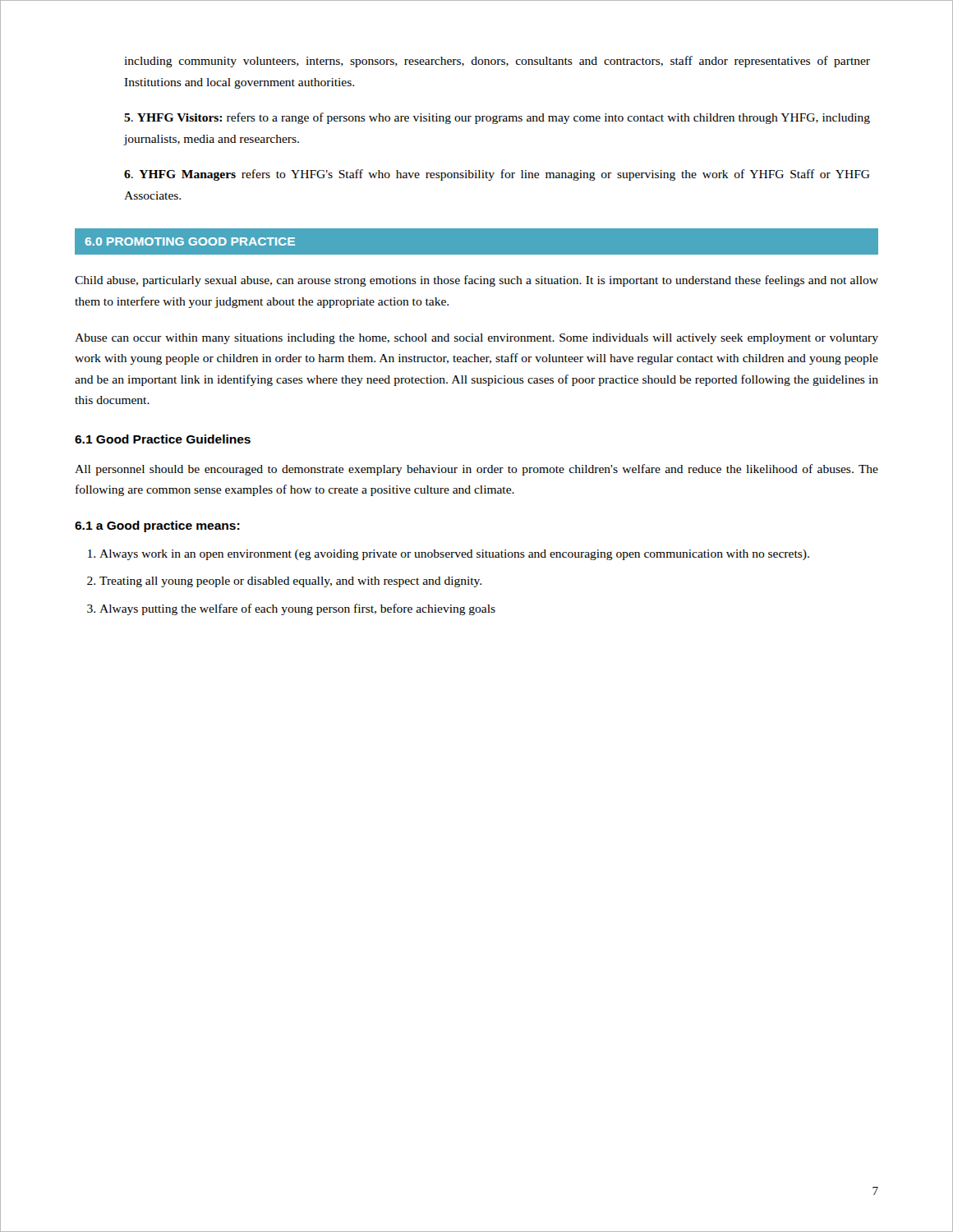Image resolution: width=953 pixels, height=1232 pixels.
Task: Find the text block with the text "Abuse can occur within many"
Action: (476, 368)
